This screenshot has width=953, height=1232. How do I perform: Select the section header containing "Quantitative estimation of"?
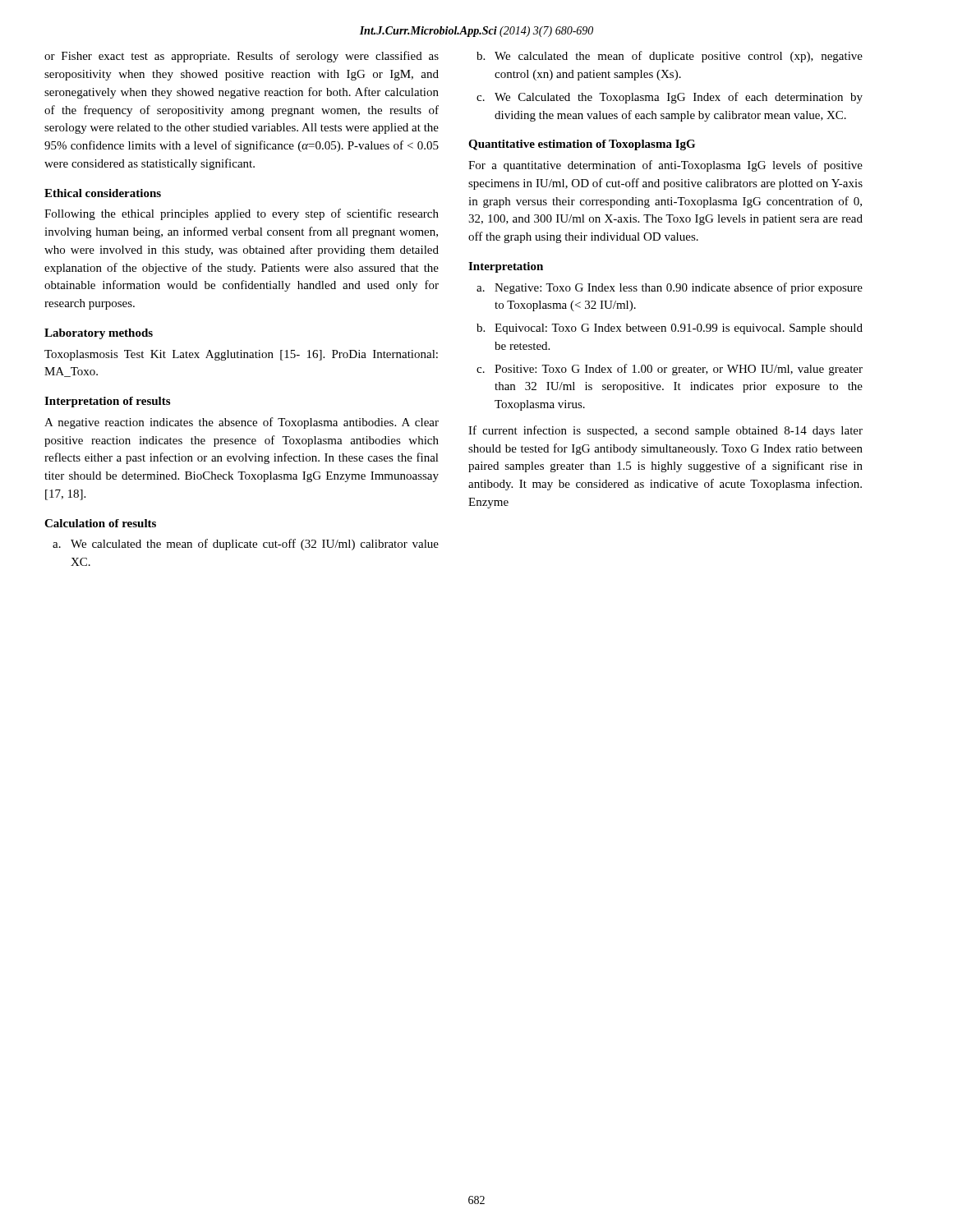tap(582, 144)
